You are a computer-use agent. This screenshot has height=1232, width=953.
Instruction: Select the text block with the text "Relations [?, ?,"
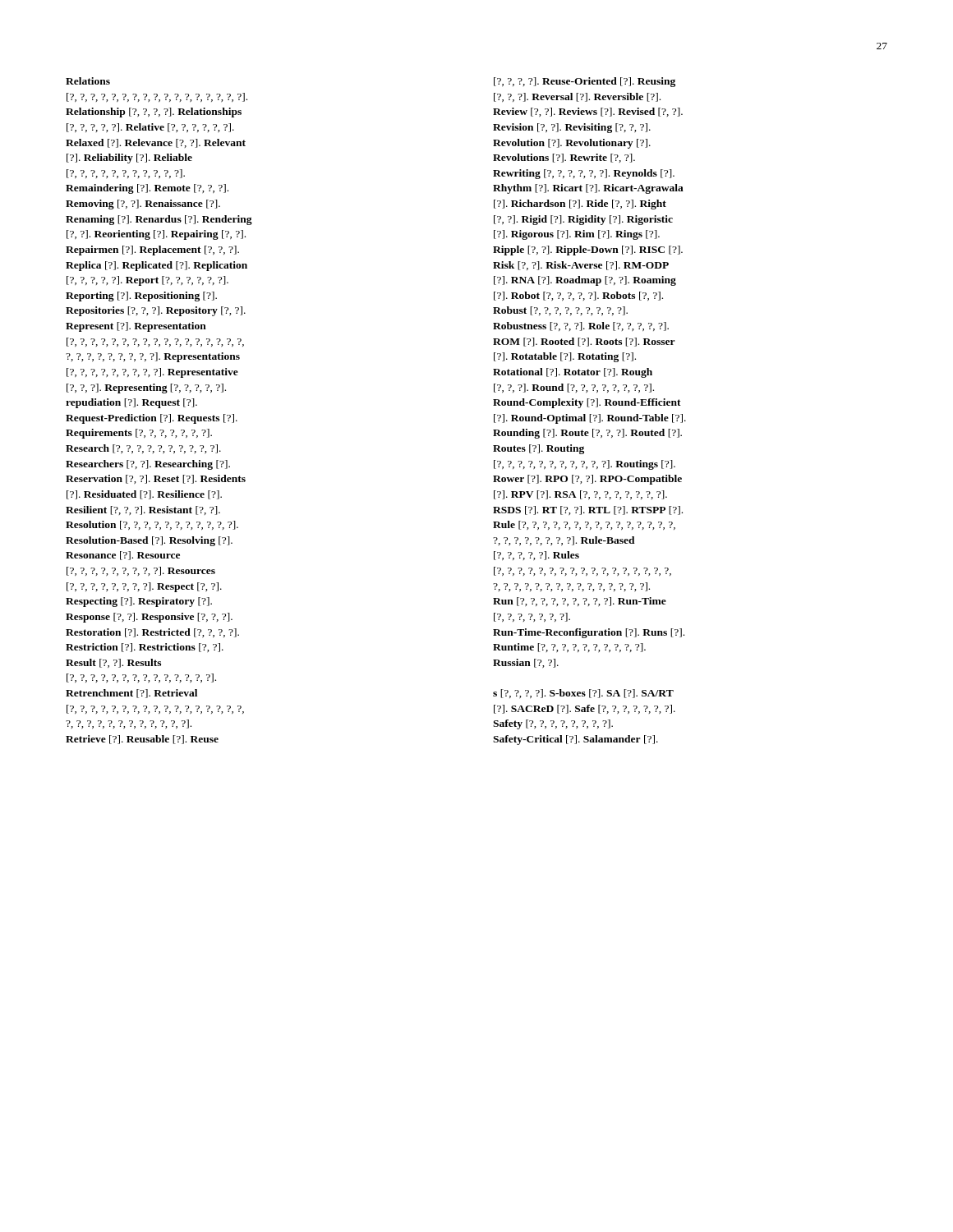point(159,410)
